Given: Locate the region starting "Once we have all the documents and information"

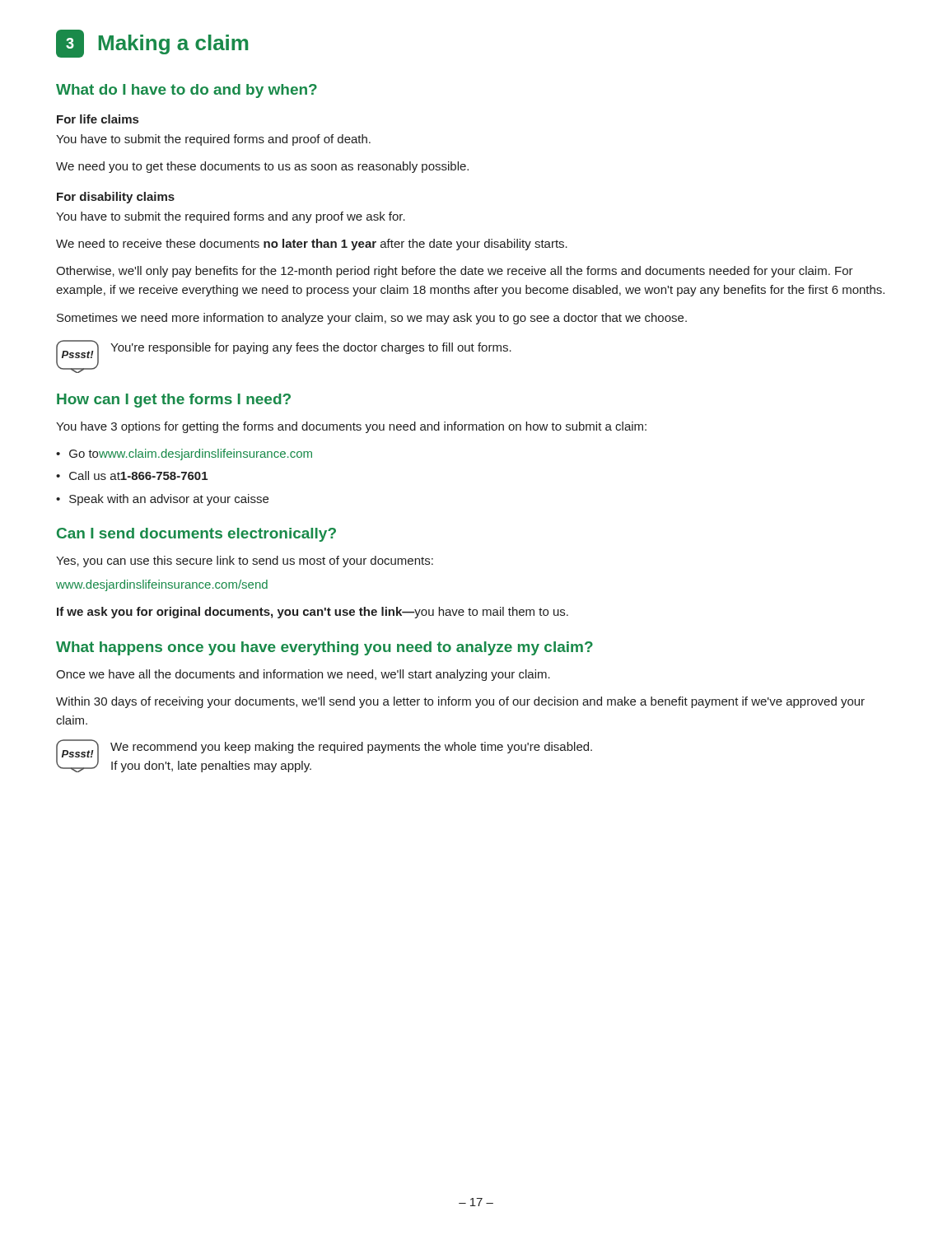Looking at the screenshot, I should [303, 674].
